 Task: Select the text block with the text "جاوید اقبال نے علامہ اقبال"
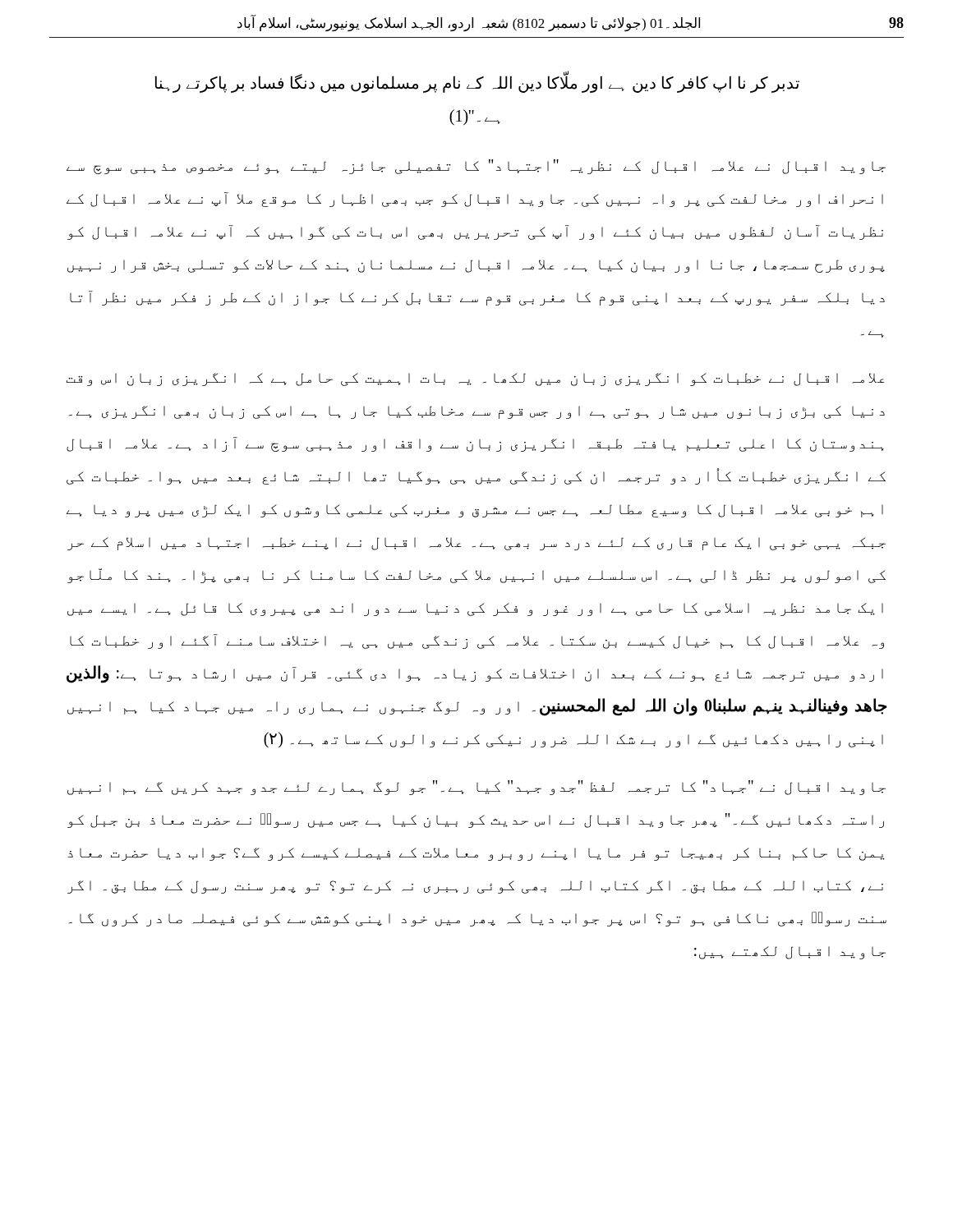[x=476, y=247]
